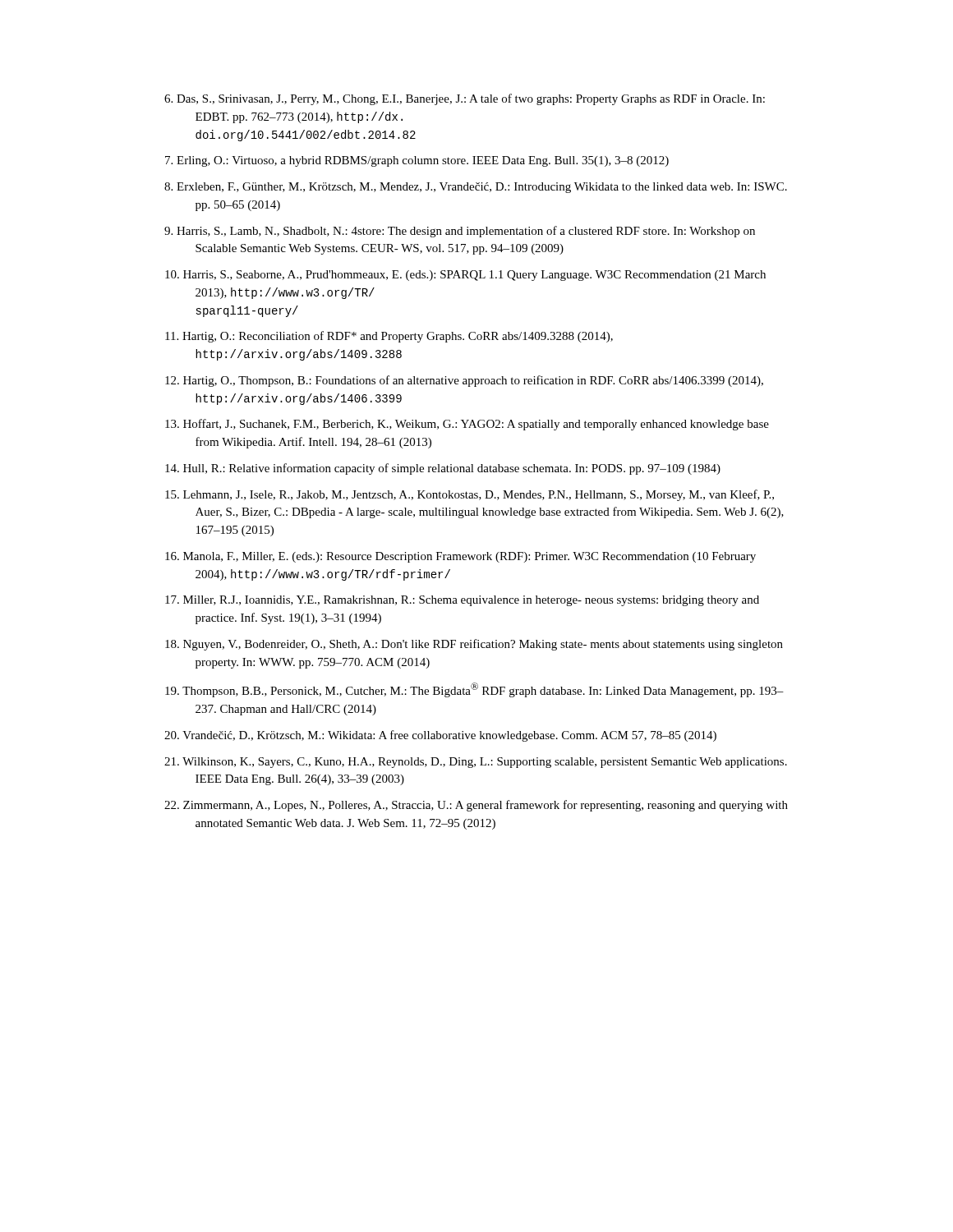Locate the block of text that opens with "20. Vrandečić, D., Krötzsch, M.: Wikidata: A free"
Viewport: 953px width, 1232px height.
click(441, 735)
